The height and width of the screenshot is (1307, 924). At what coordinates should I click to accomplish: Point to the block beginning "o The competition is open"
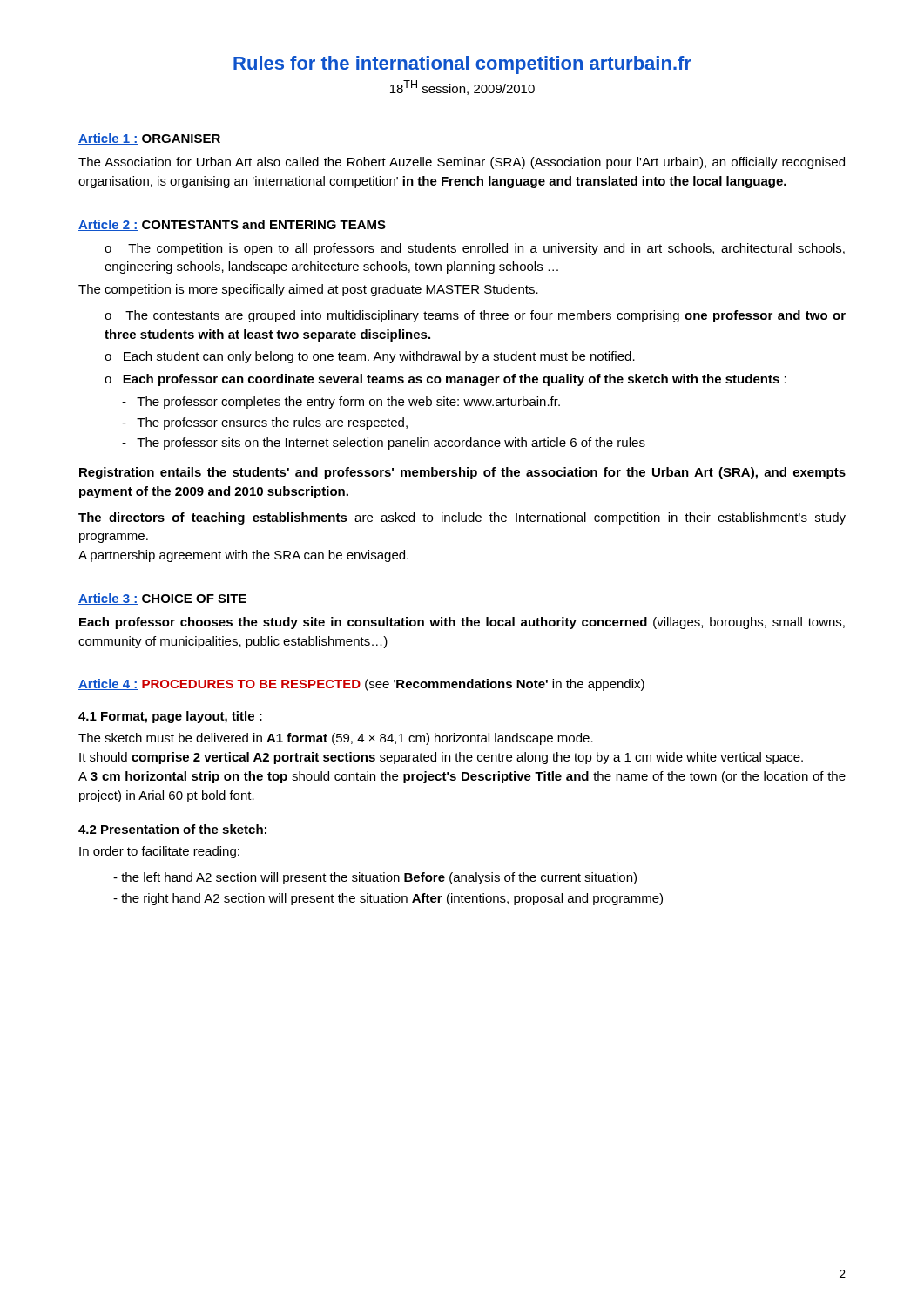[475, 257]
